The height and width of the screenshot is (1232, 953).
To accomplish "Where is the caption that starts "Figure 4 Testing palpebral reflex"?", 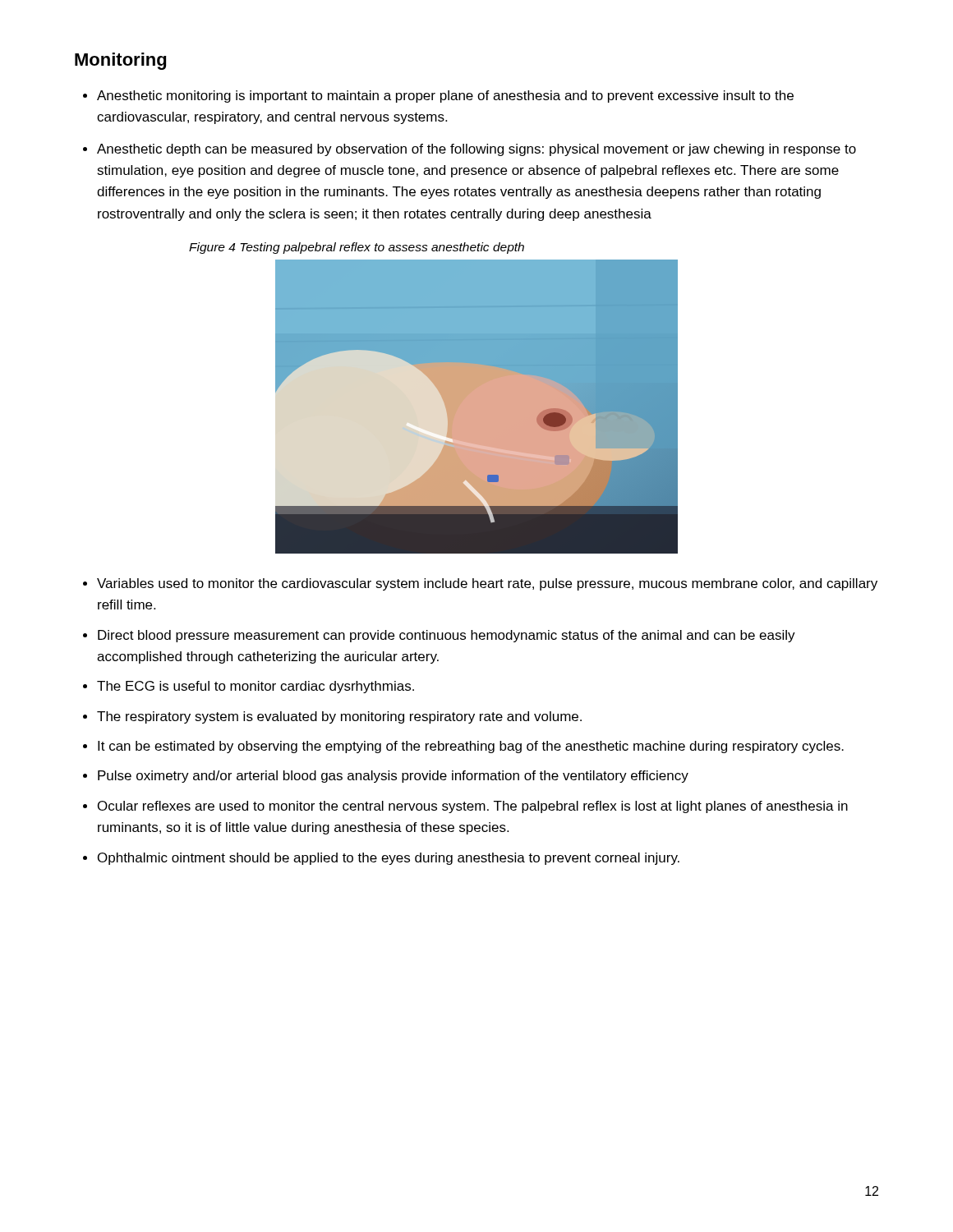I will (x=357, y=247).
